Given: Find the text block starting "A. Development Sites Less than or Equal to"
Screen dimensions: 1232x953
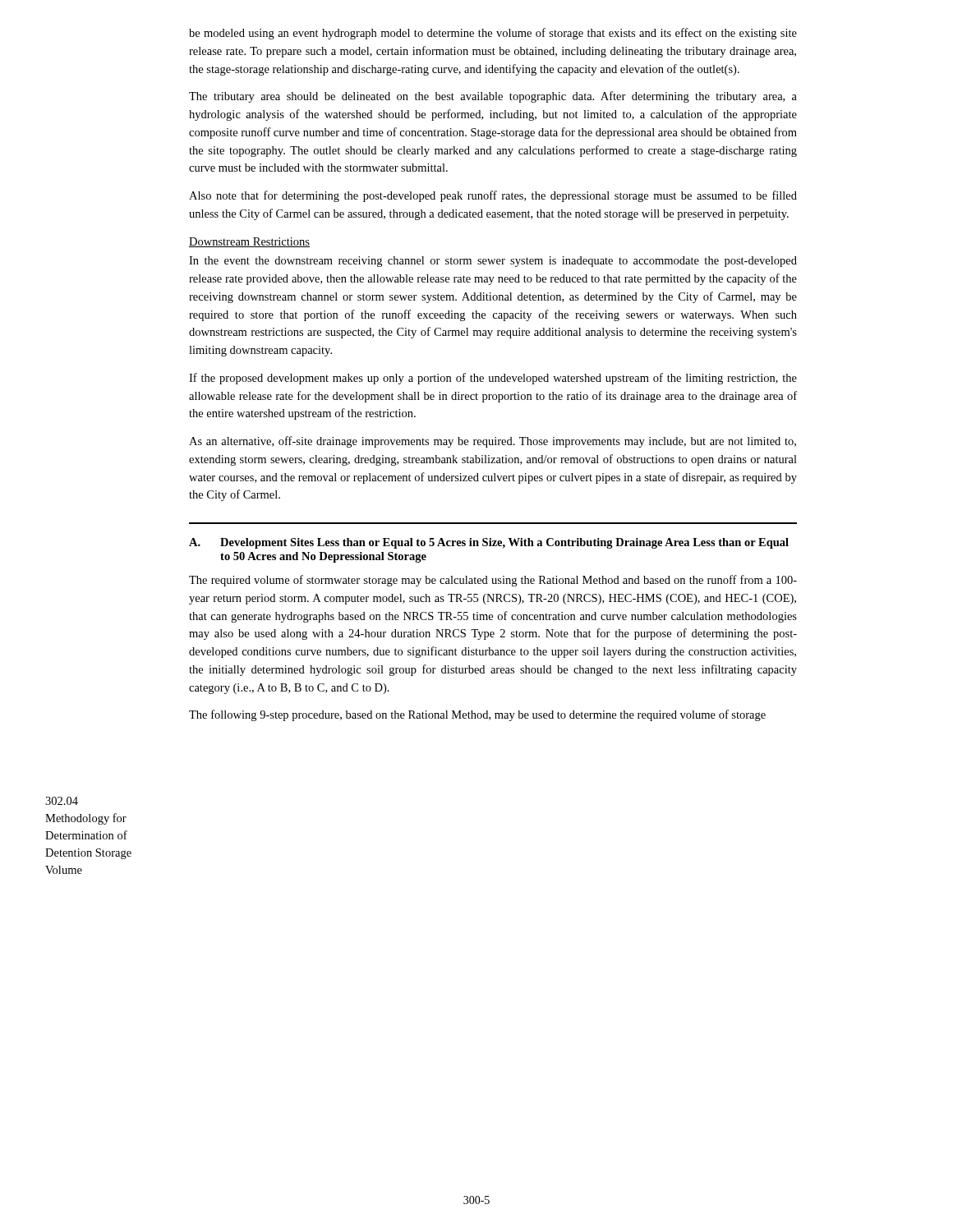Looking at the screenshot, I should (x=493, y=549).
